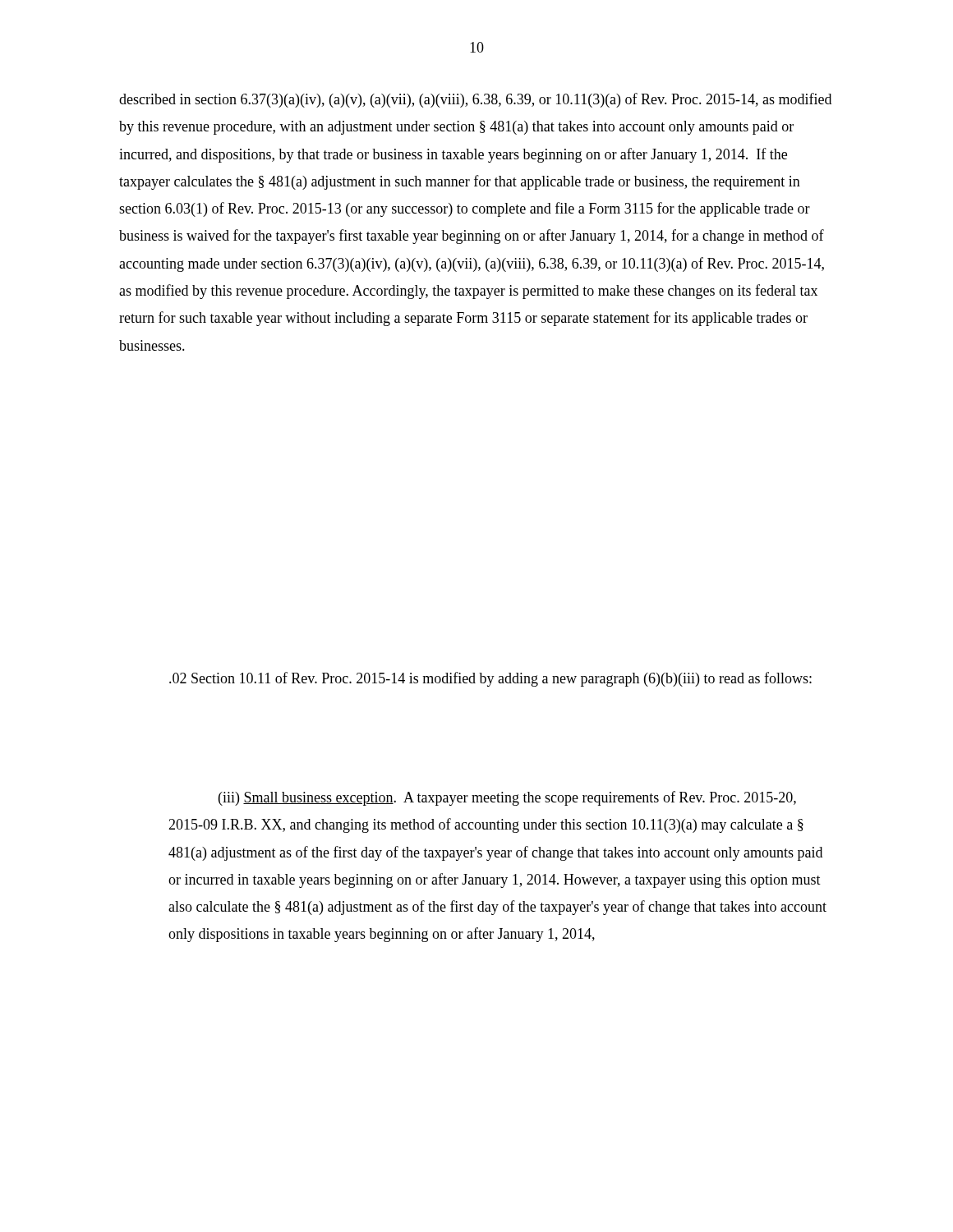Locate the text block that says "described in section 6.37(3)(a)(iv),"
Viewport: 953px width, 1232px height.
pos(476,223)
